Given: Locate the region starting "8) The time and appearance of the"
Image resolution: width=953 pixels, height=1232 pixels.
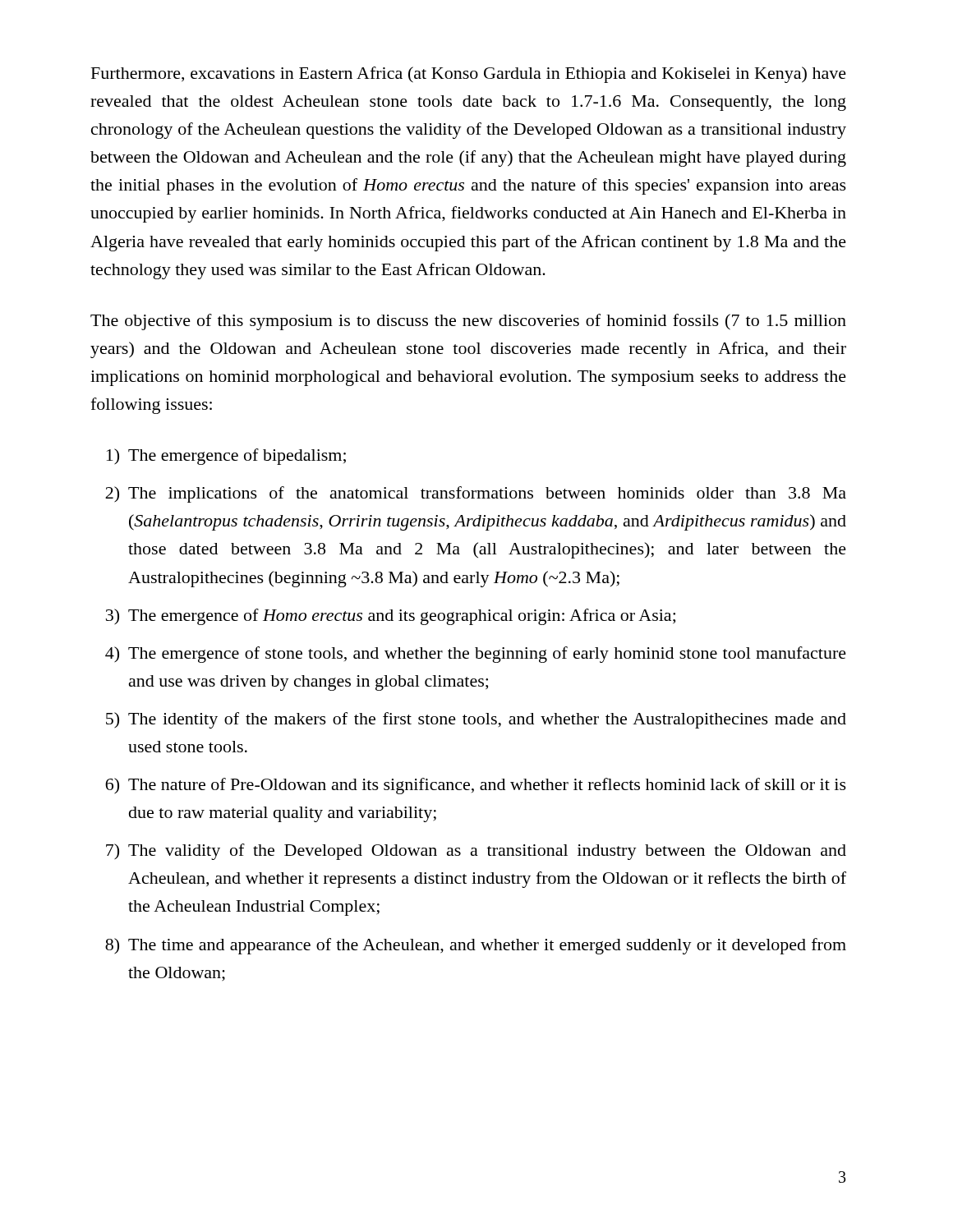Looking at the screenshot, I should pyautogui.click(x=468, y=958).
